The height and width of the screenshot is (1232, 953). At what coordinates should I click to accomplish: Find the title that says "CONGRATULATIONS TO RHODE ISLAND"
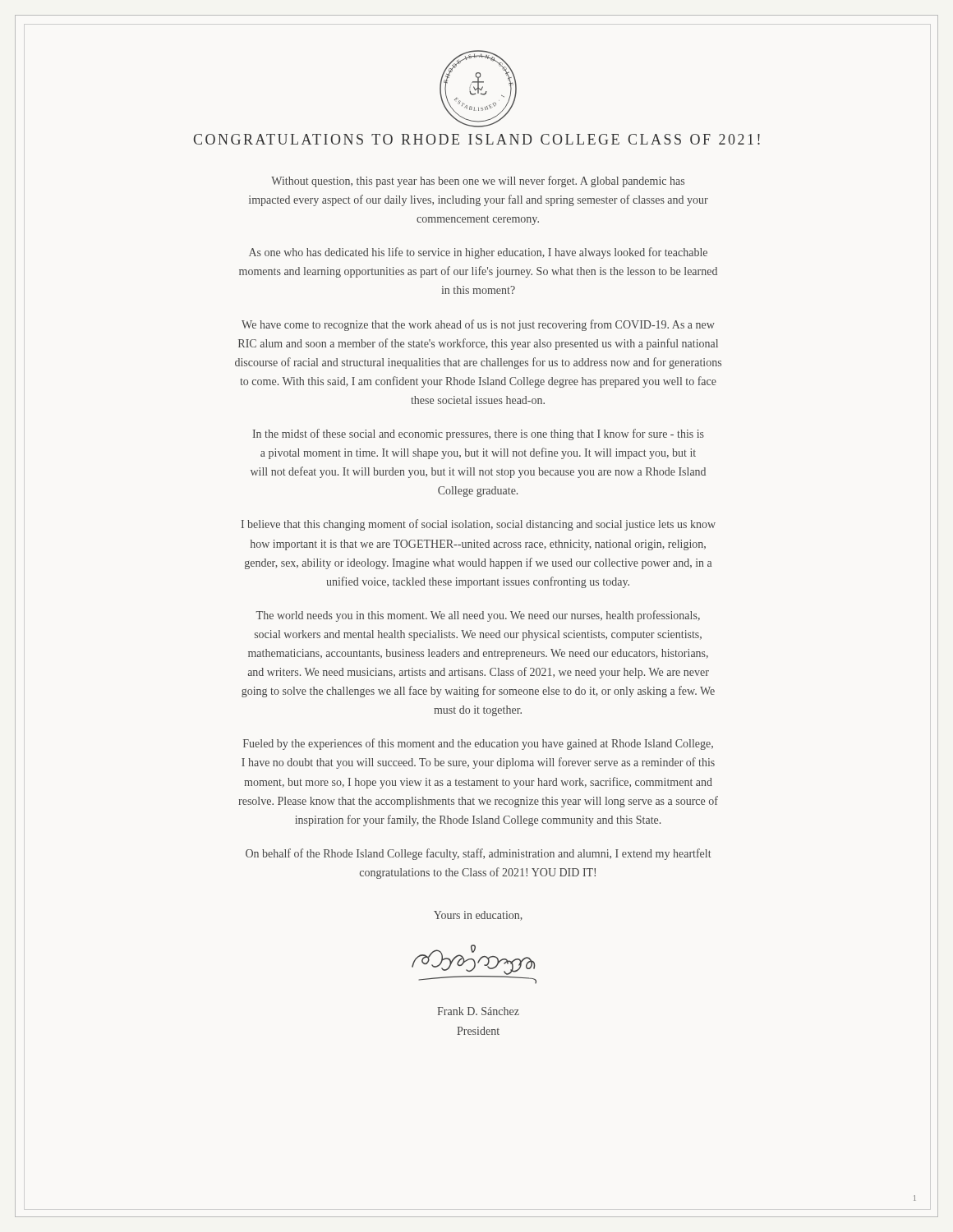click(478, 140)
